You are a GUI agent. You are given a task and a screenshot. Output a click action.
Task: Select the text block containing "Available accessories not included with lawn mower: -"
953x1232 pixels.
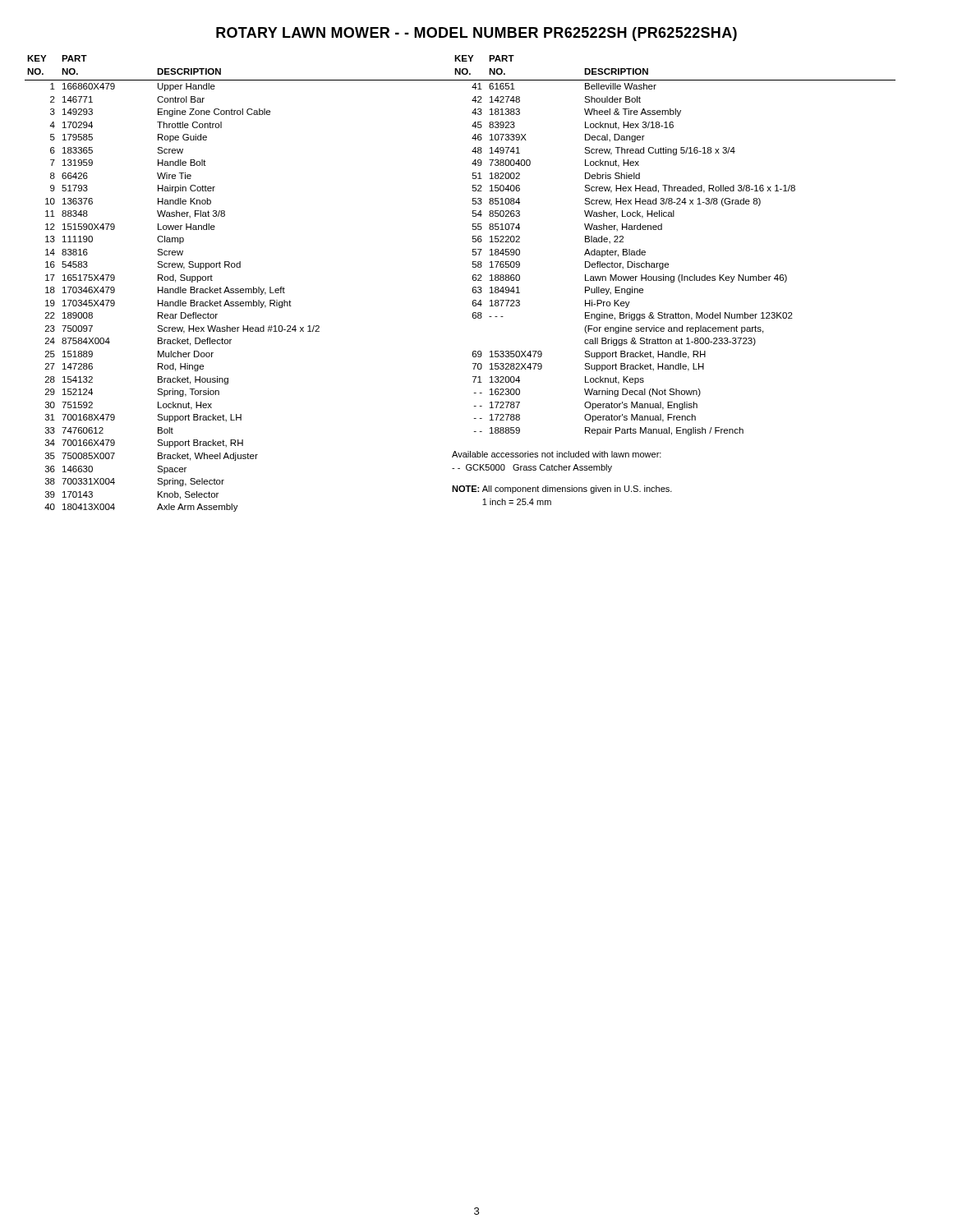[557, 461]
